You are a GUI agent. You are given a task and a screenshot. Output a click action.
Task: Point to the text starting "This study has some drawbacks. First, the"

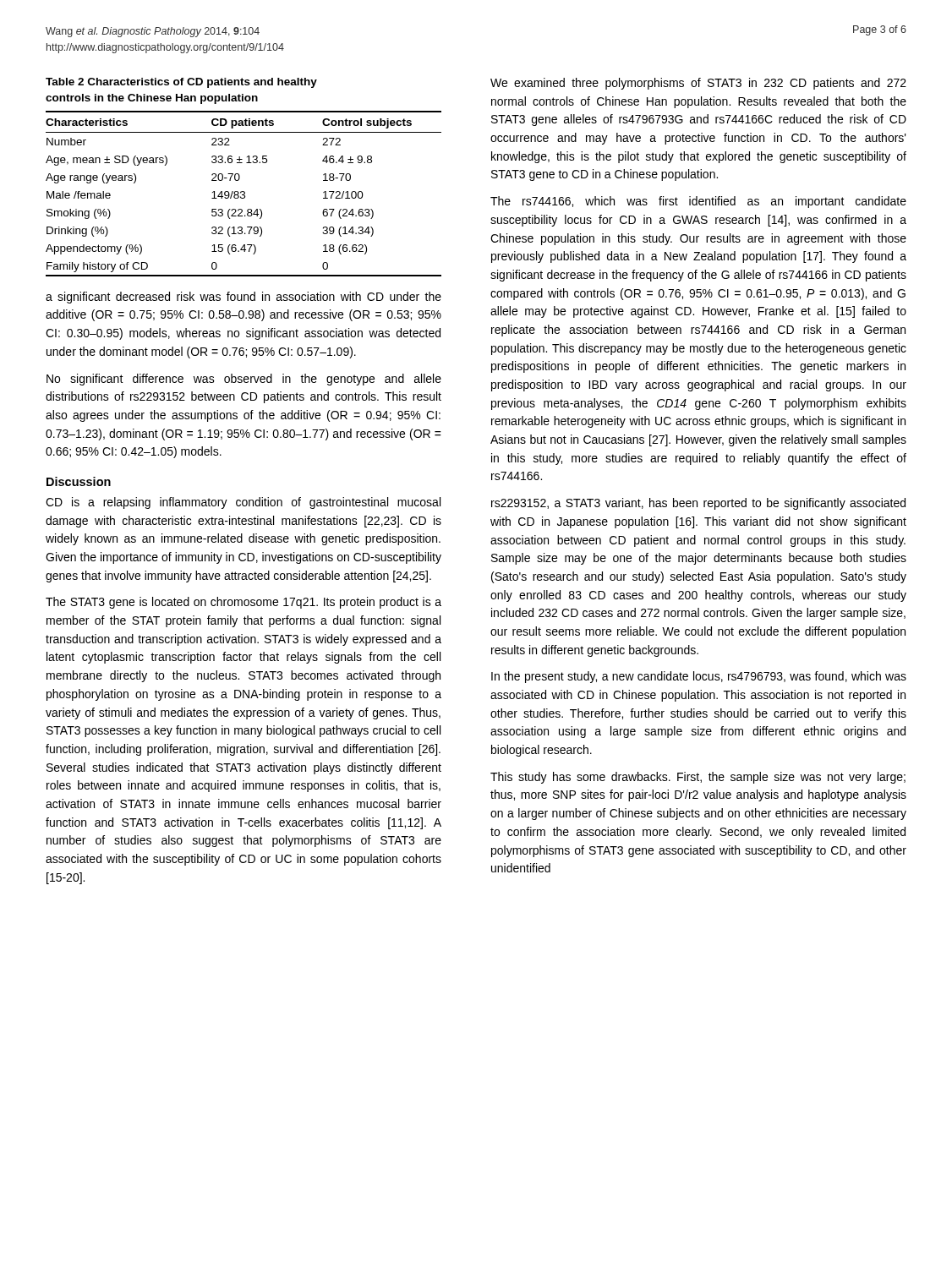click(698, 822)
